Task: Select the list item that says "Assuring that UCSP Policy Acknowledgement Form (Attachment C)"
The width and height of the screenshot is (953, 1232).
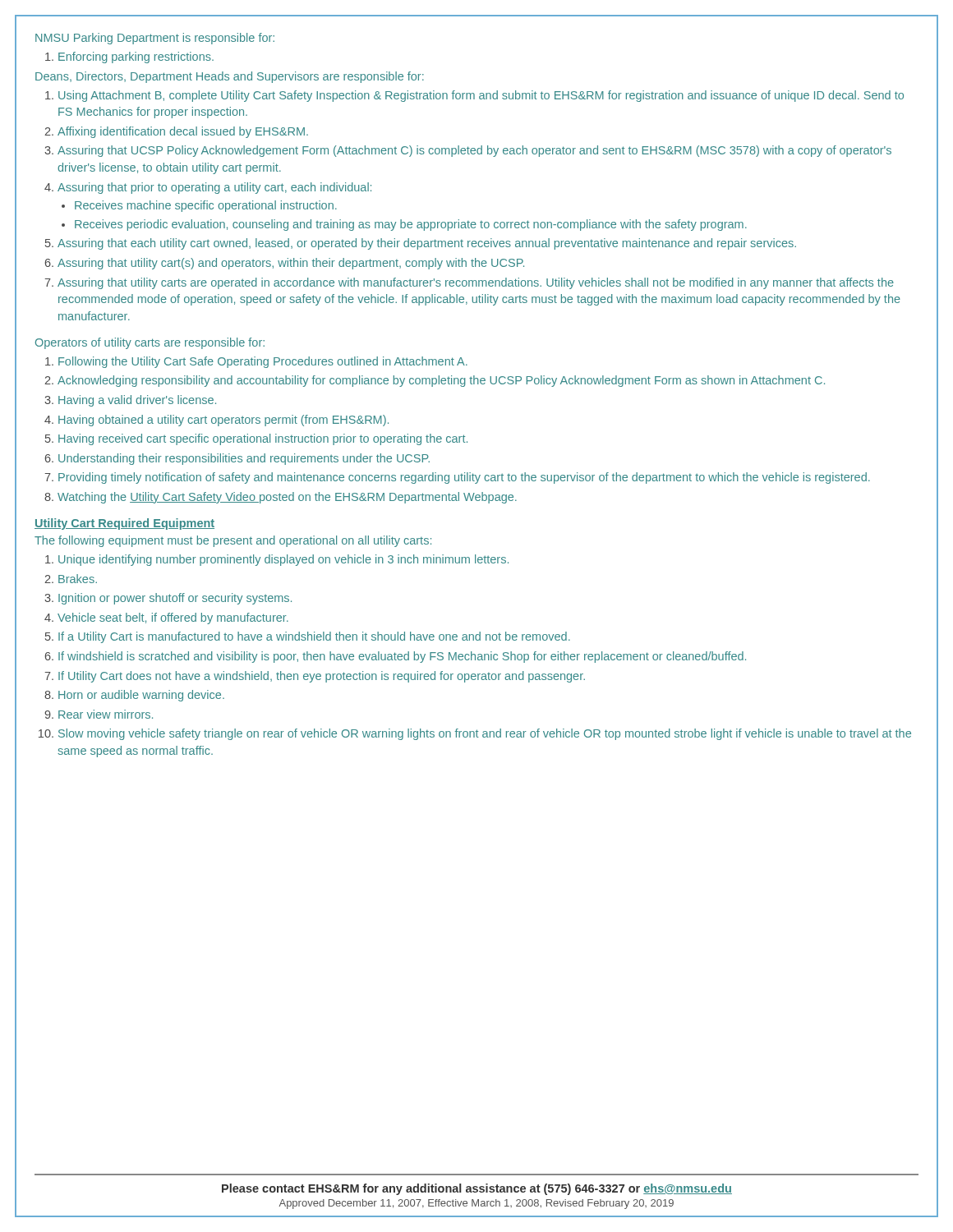Action: pos(488,159)
